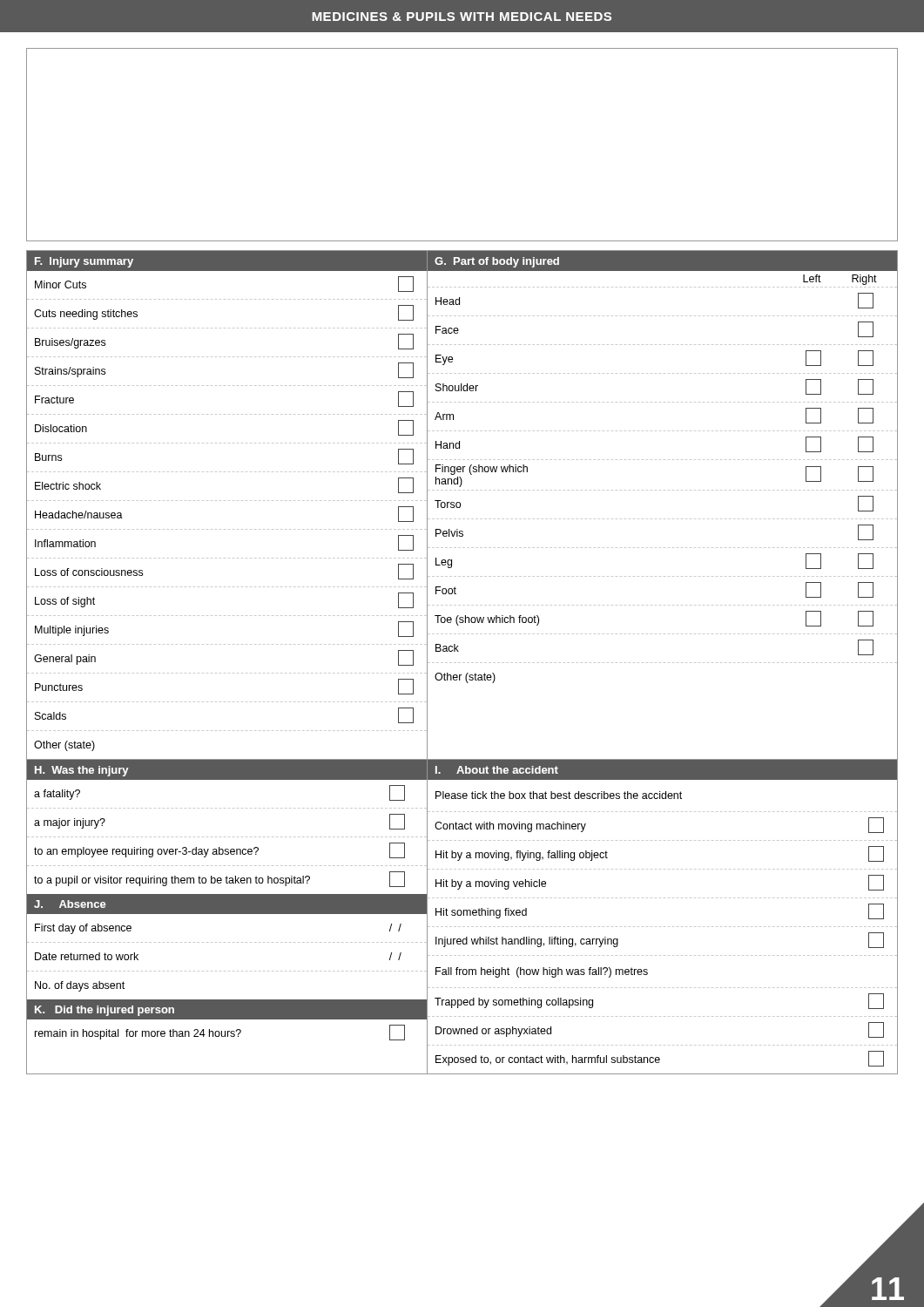
Task: Click on the table containing "I. About the"
Action: click(x=663, y=917)
